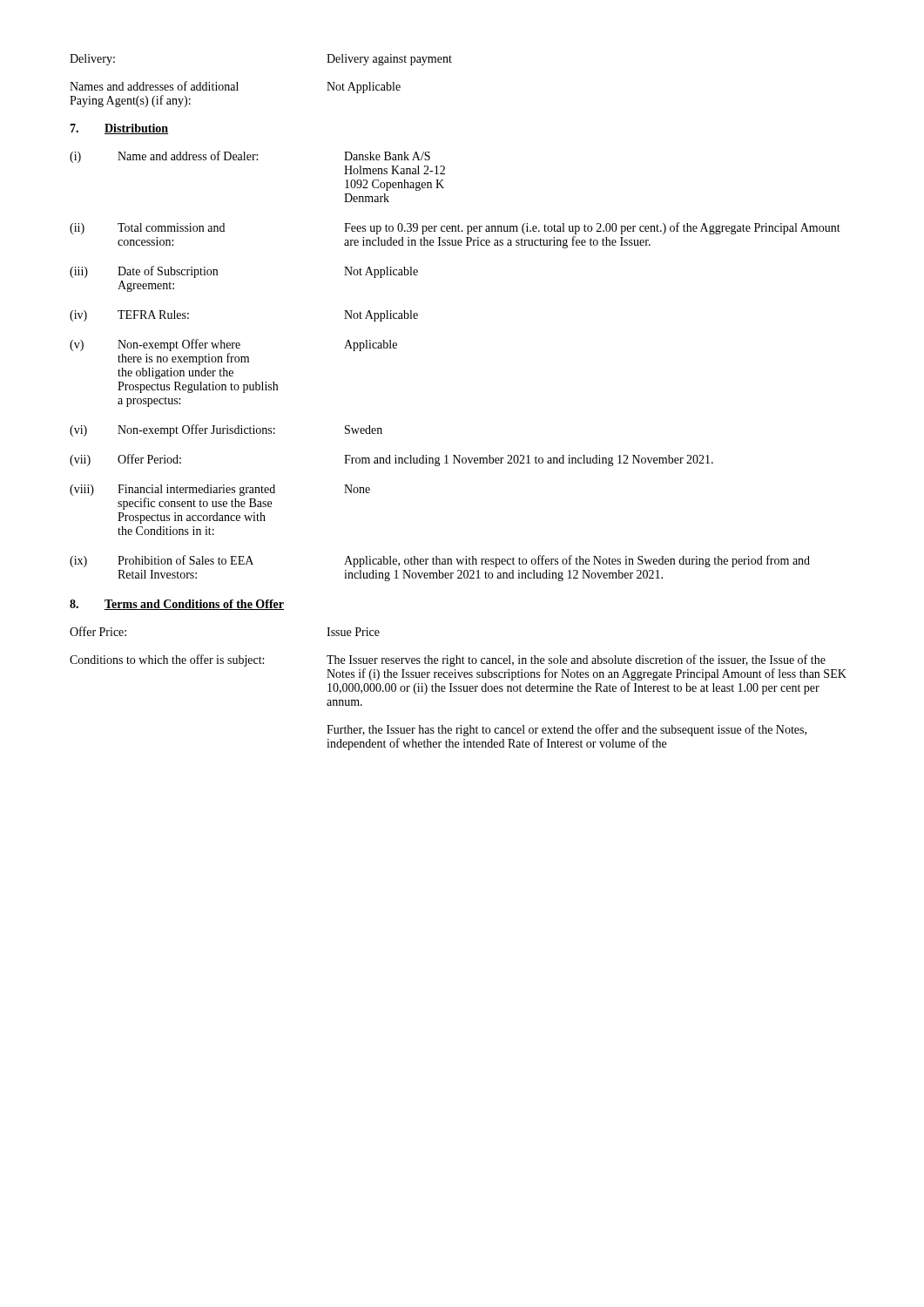Locate the passage starting "Delivery: Delivery against payment"
The image size is (924, 1307).
(x=462, y=59)
